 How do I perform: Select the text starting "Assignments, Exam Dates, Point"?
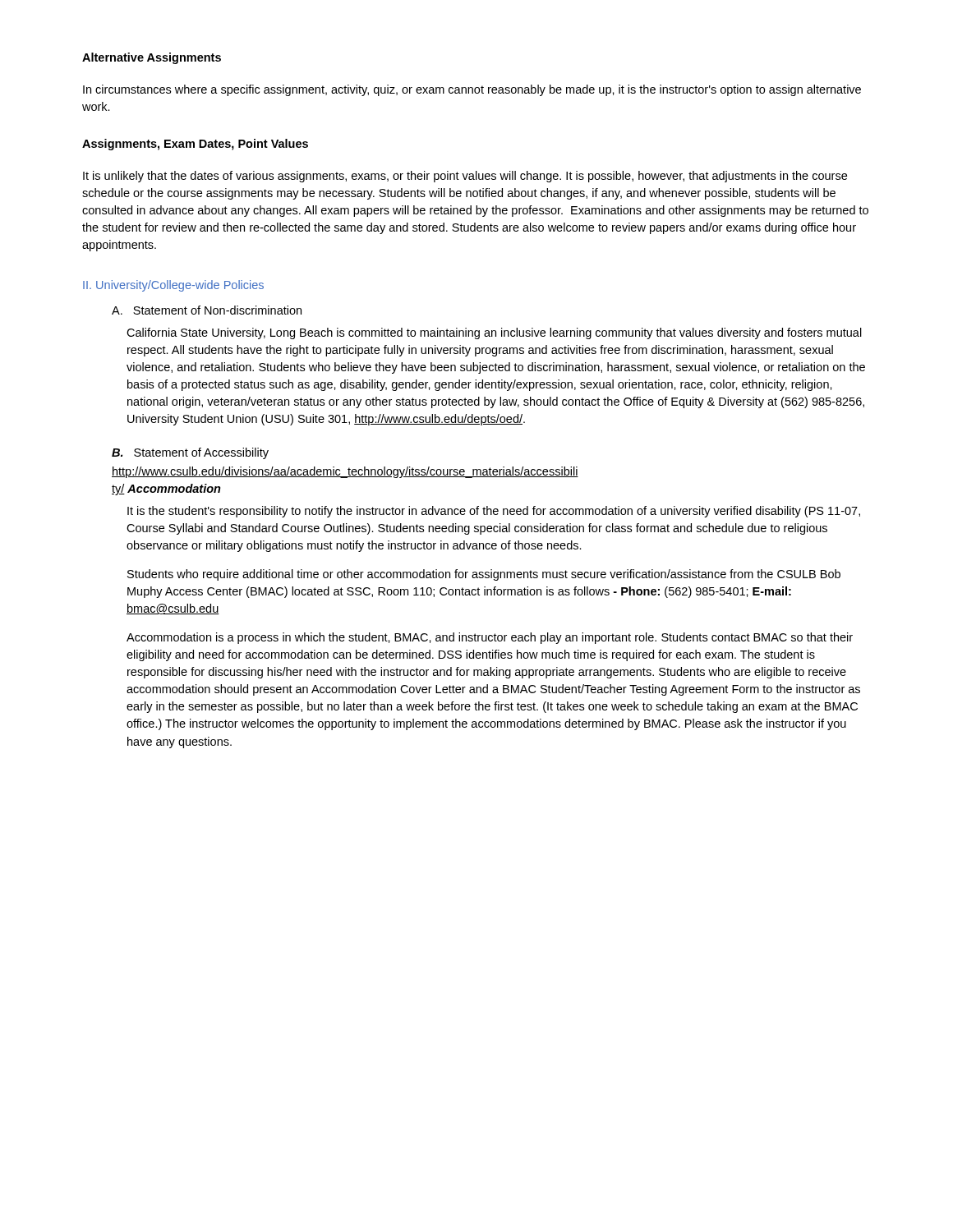195,144
